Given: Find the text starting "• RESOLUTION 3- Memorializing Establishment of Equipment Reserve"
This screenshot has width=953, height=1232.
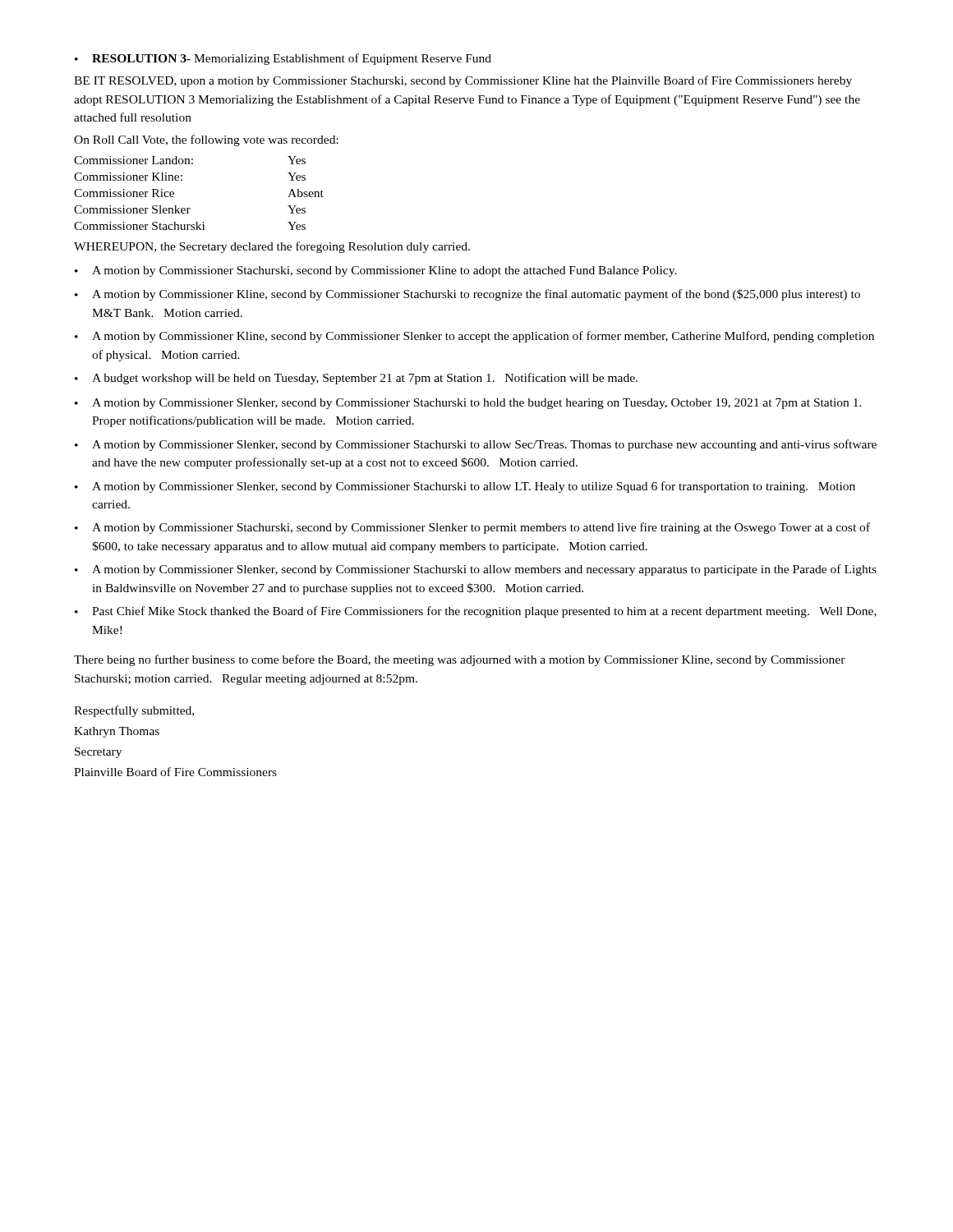Looking at the screenshot, I should tap(476, 59).
